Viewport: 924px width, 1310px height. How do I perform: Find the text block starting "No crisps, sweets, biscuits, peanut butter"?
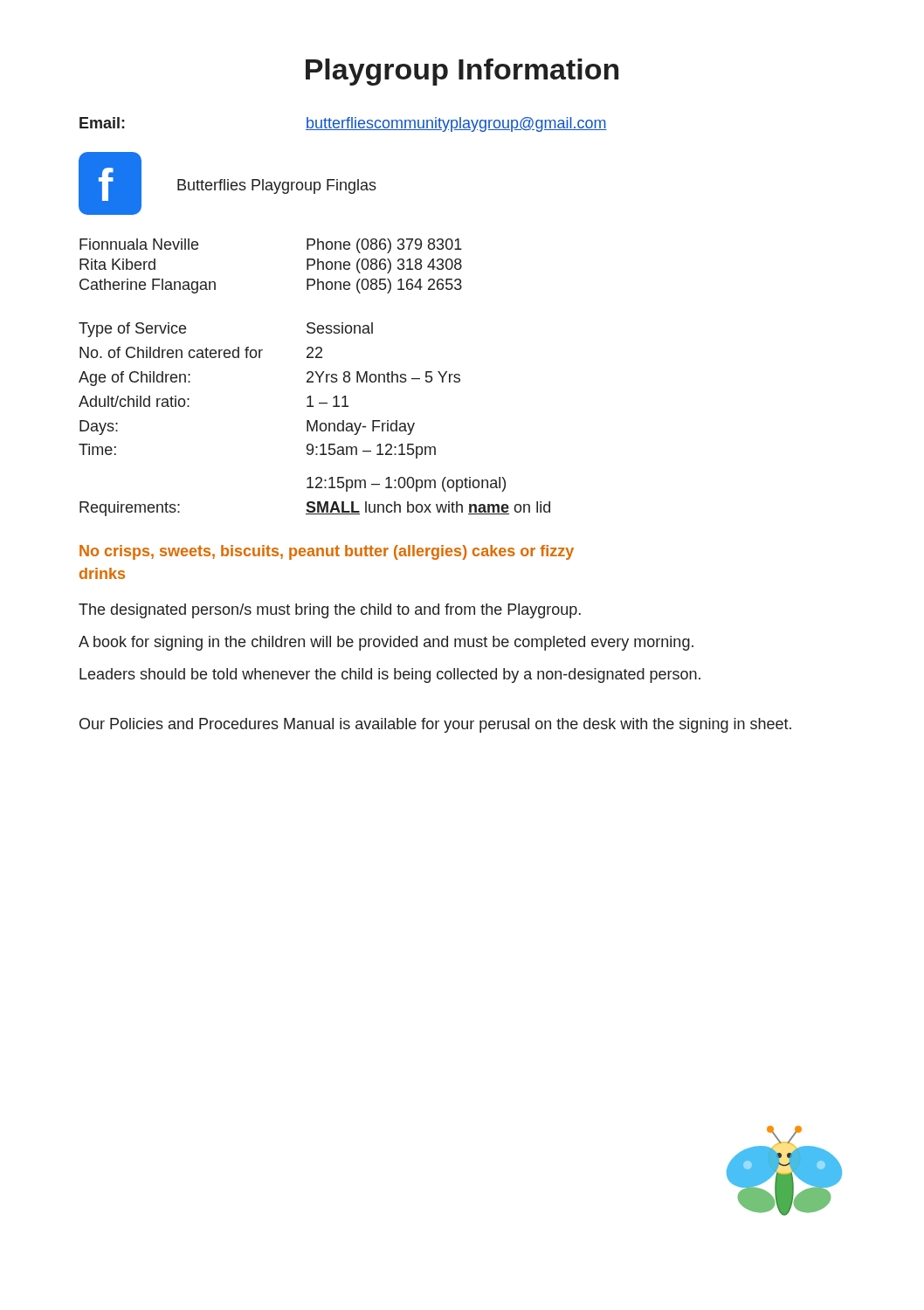(326, 563)
